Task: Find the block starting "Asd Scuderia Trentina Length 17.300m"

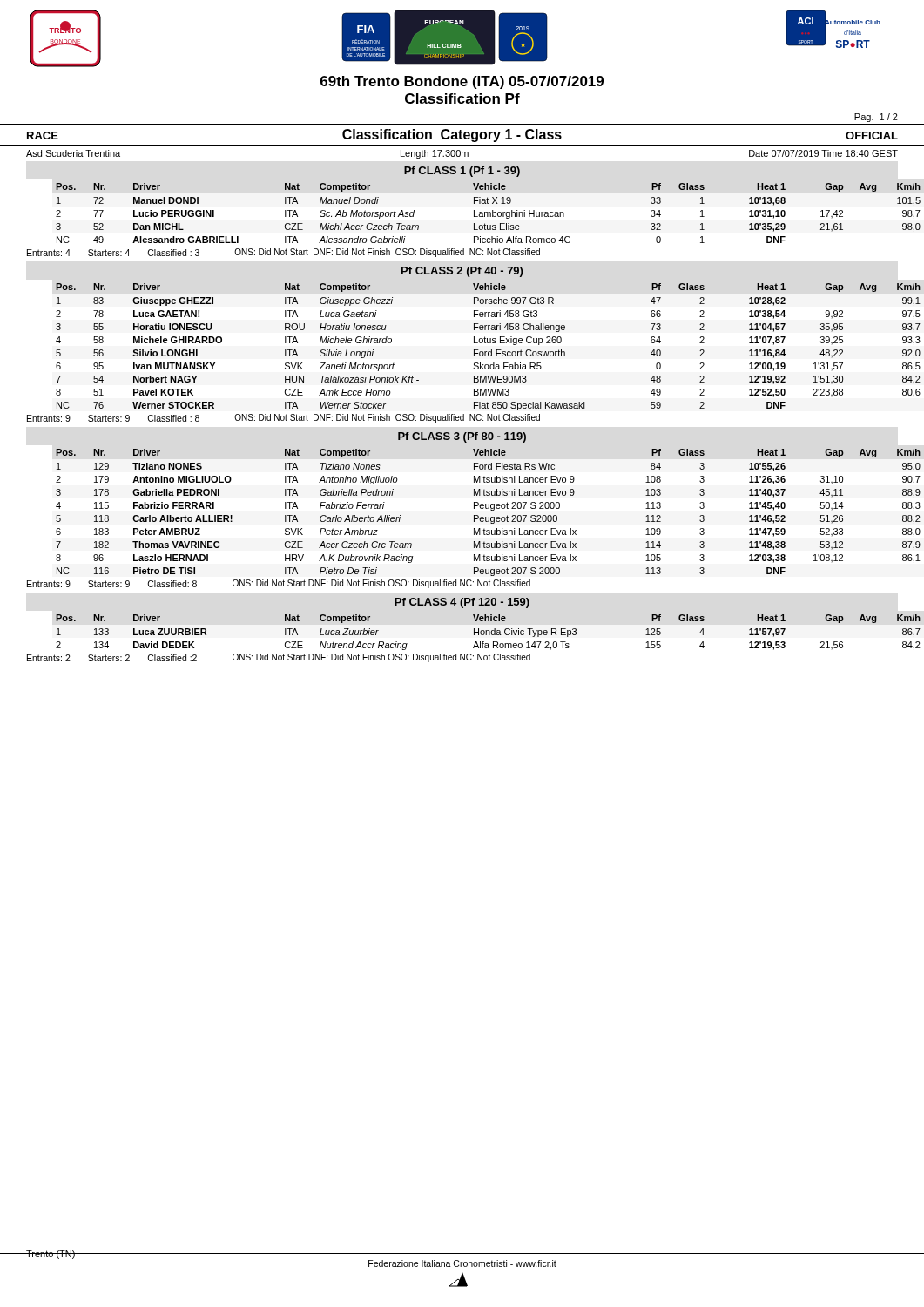Action: pyautogui.click(x=462, y=153)
